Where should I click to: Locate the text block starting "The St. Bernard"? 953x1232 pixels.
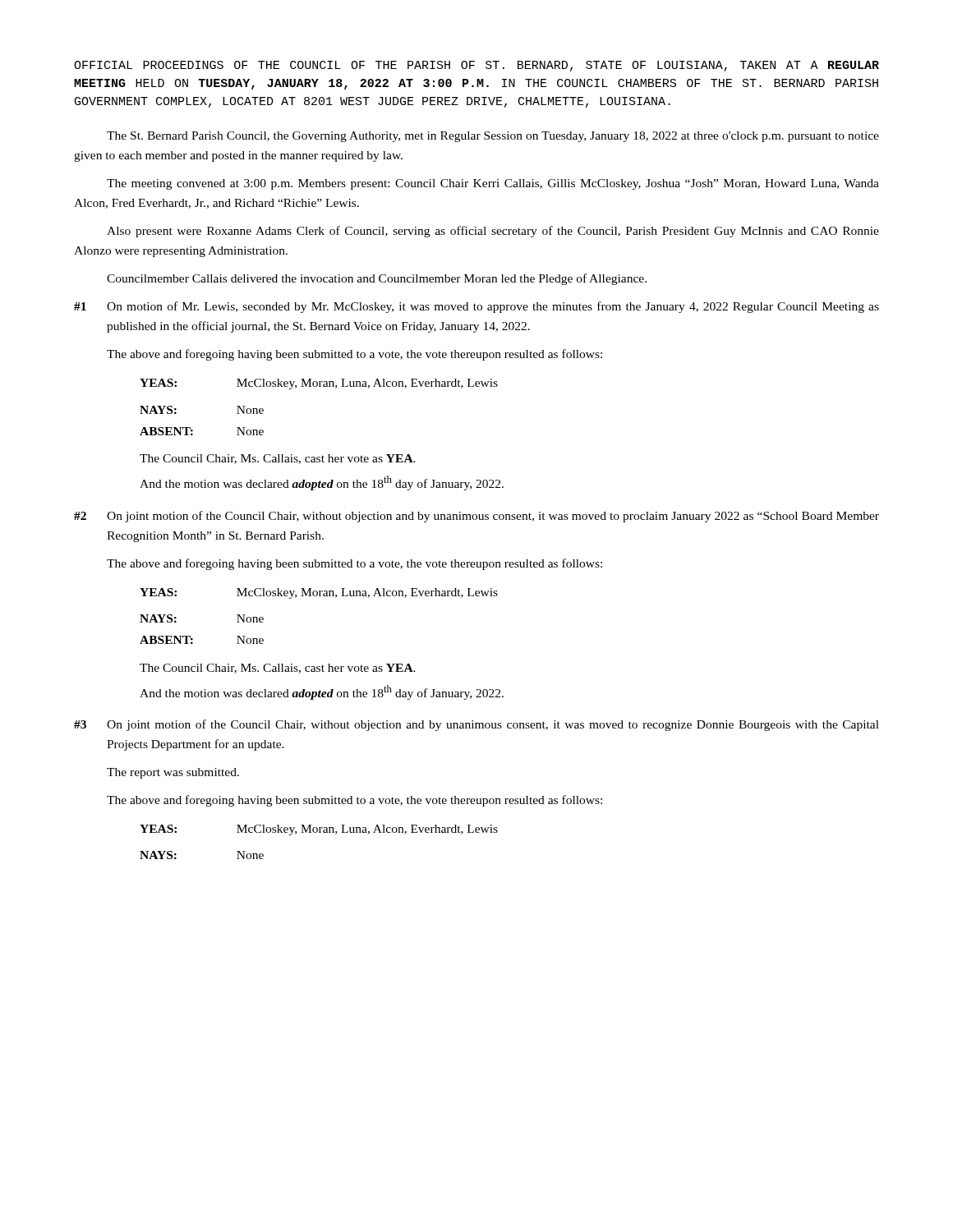(x=476, y=145)
